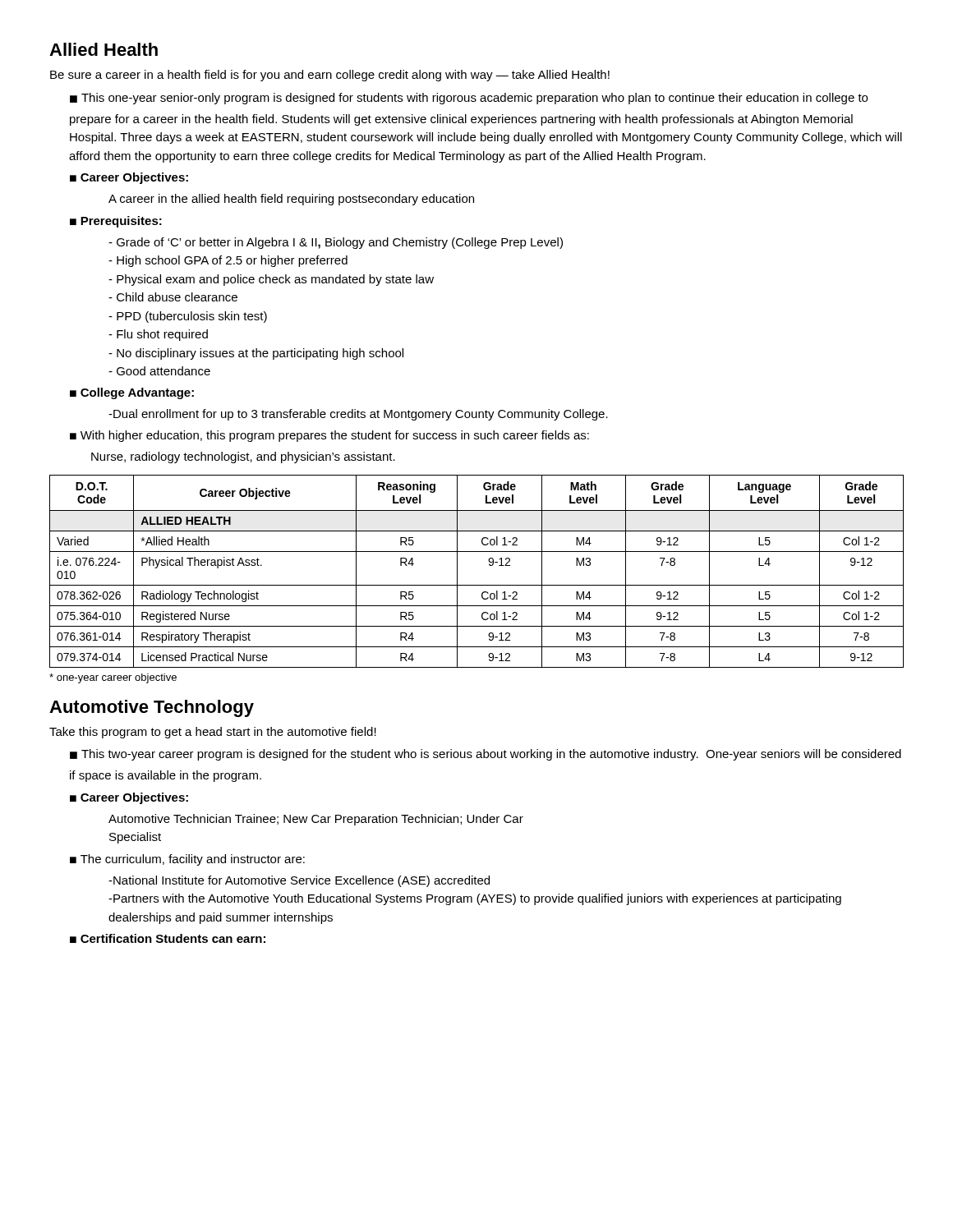Click on the text block starting "PPD (tuberculosis skin test)"

[x=188, y=315]
